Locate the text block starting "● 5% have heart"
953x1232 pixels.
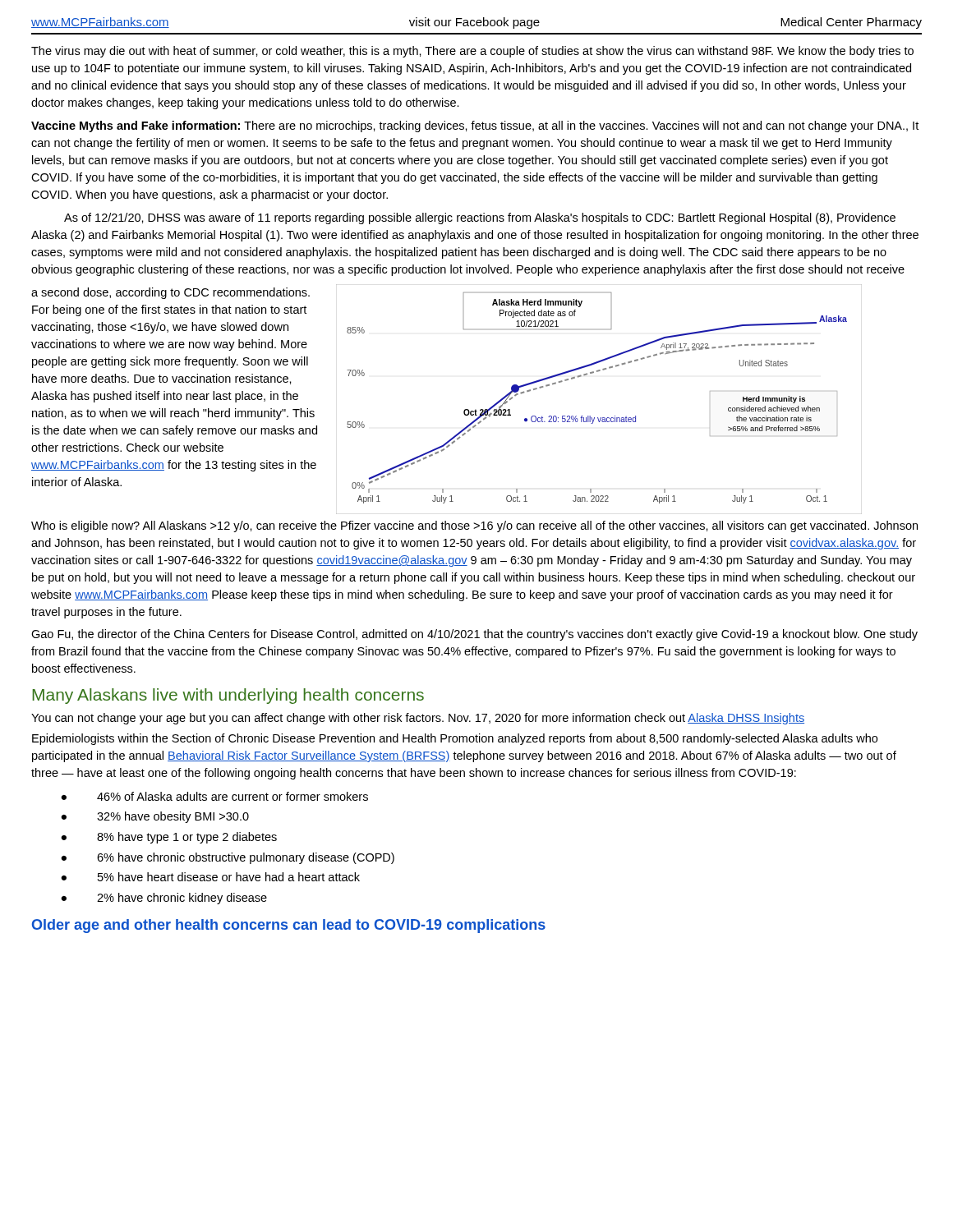tap(196, 878)
